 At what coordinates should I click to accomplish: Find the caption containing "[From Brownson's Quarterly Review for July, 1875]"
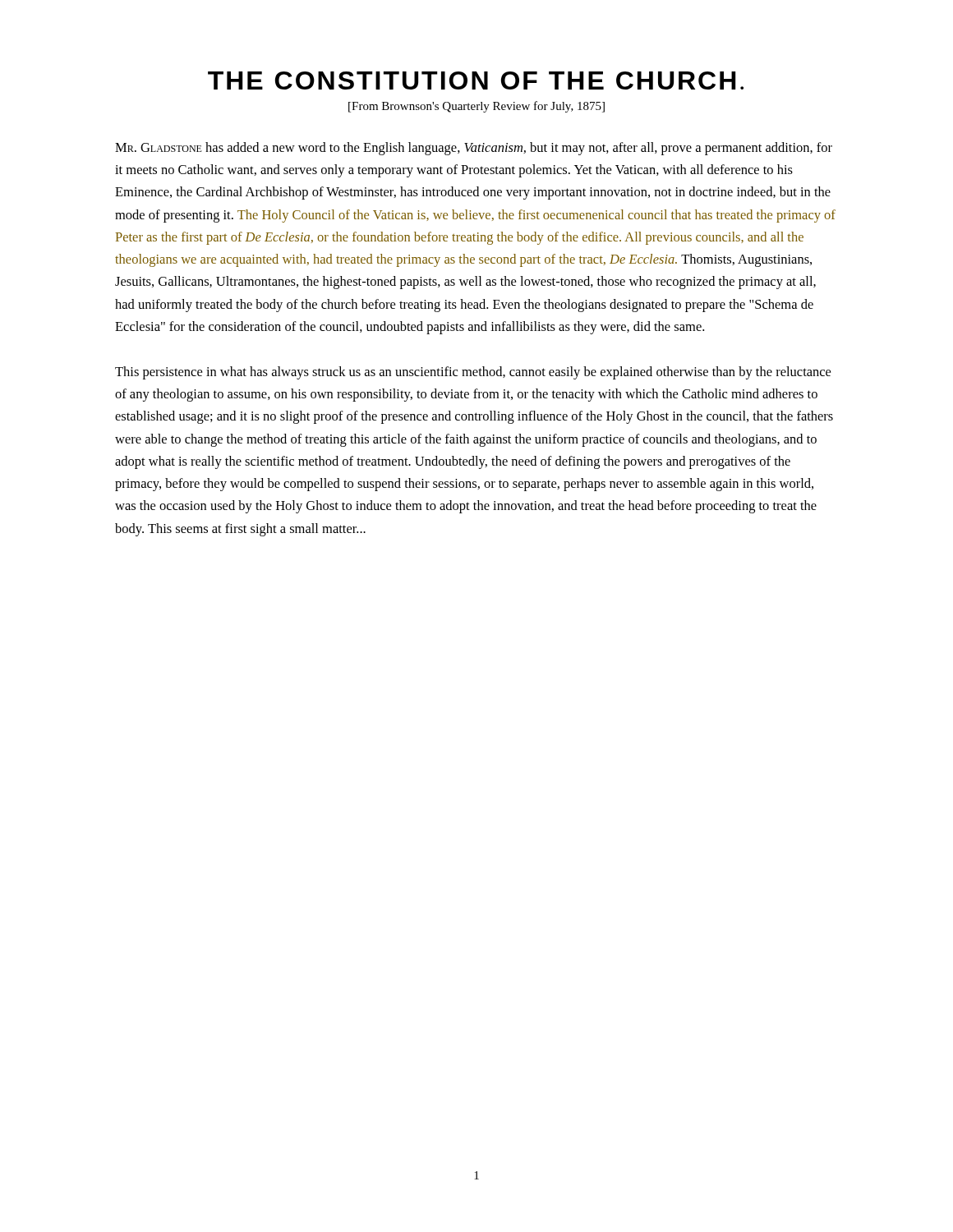pos(476,106)
